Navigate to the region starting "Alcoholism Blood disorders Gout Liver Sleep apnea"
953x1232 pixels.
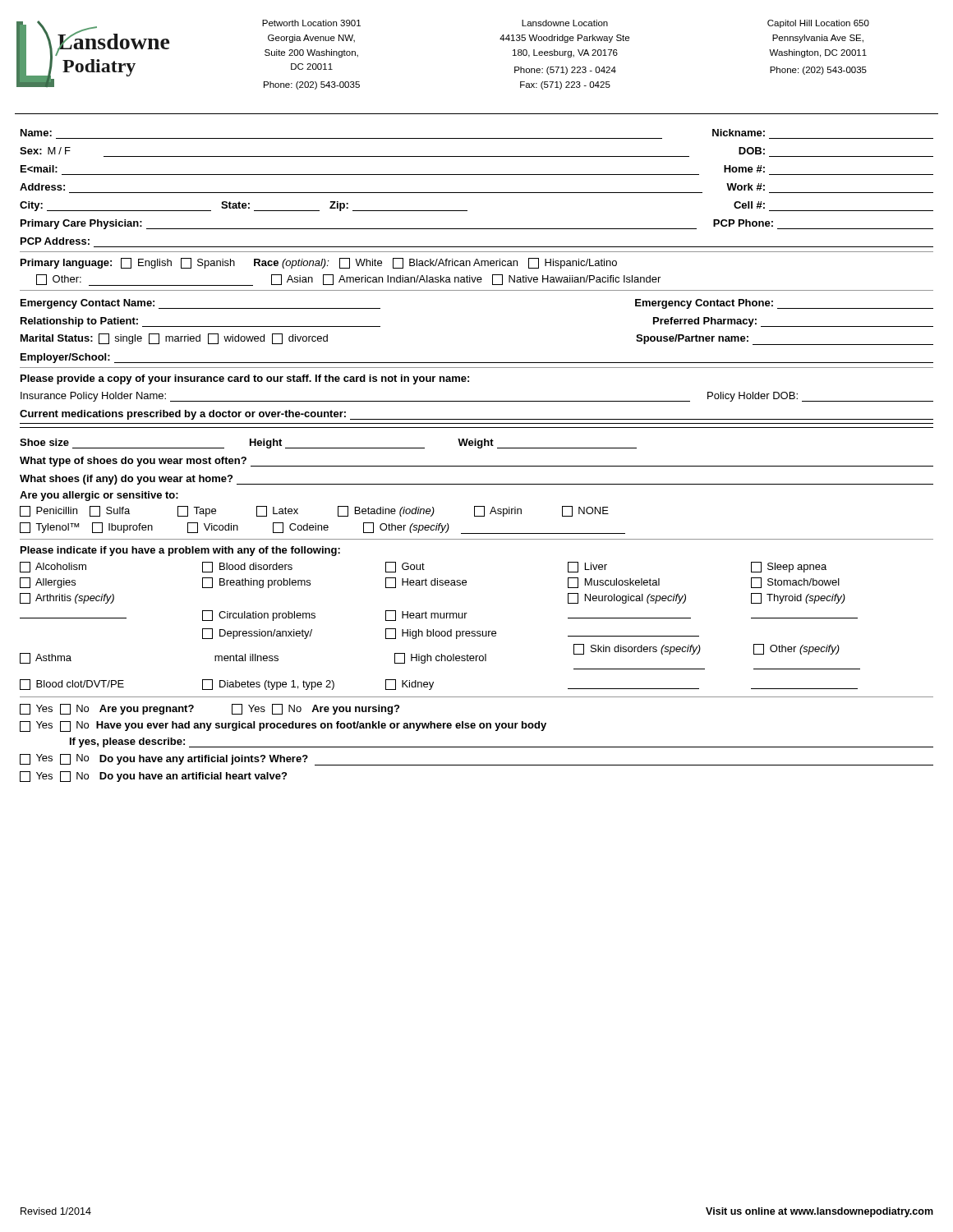[x=476, y=626]
